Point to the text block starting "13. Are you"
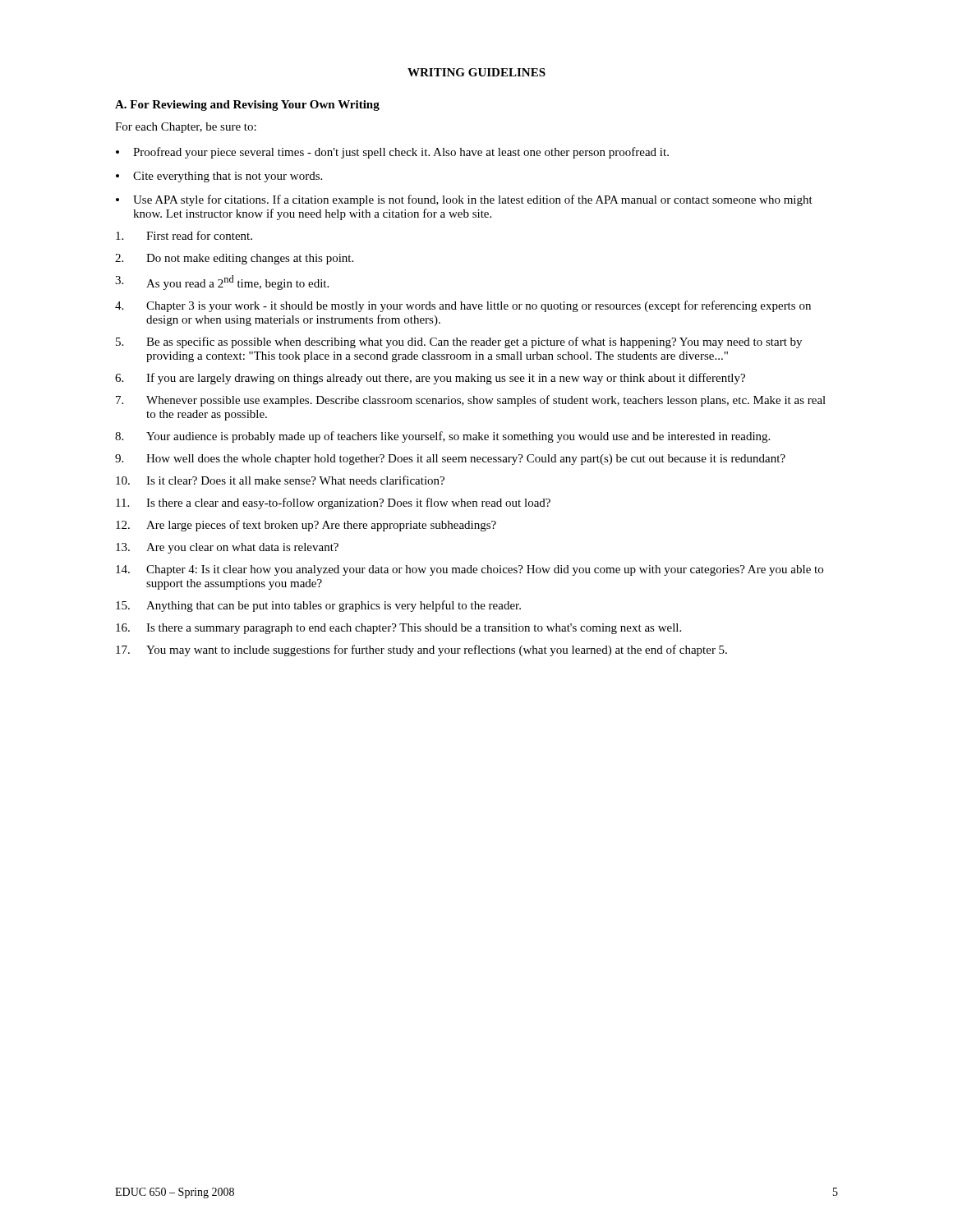The height and width of the screenshot is (1232, 953). pos(227,548)
